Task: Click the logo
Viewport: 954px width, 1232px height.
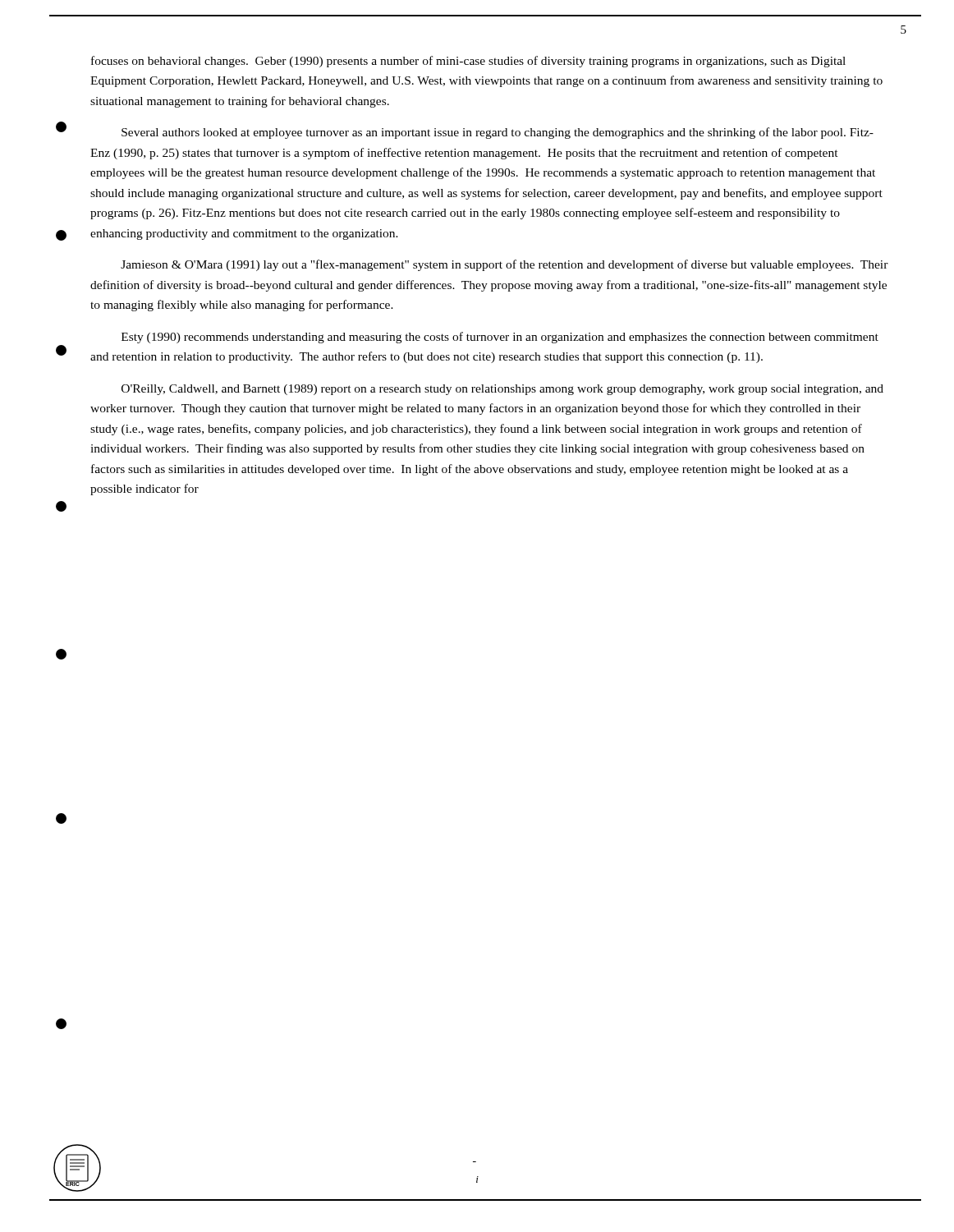Action: click(77, 1168)
